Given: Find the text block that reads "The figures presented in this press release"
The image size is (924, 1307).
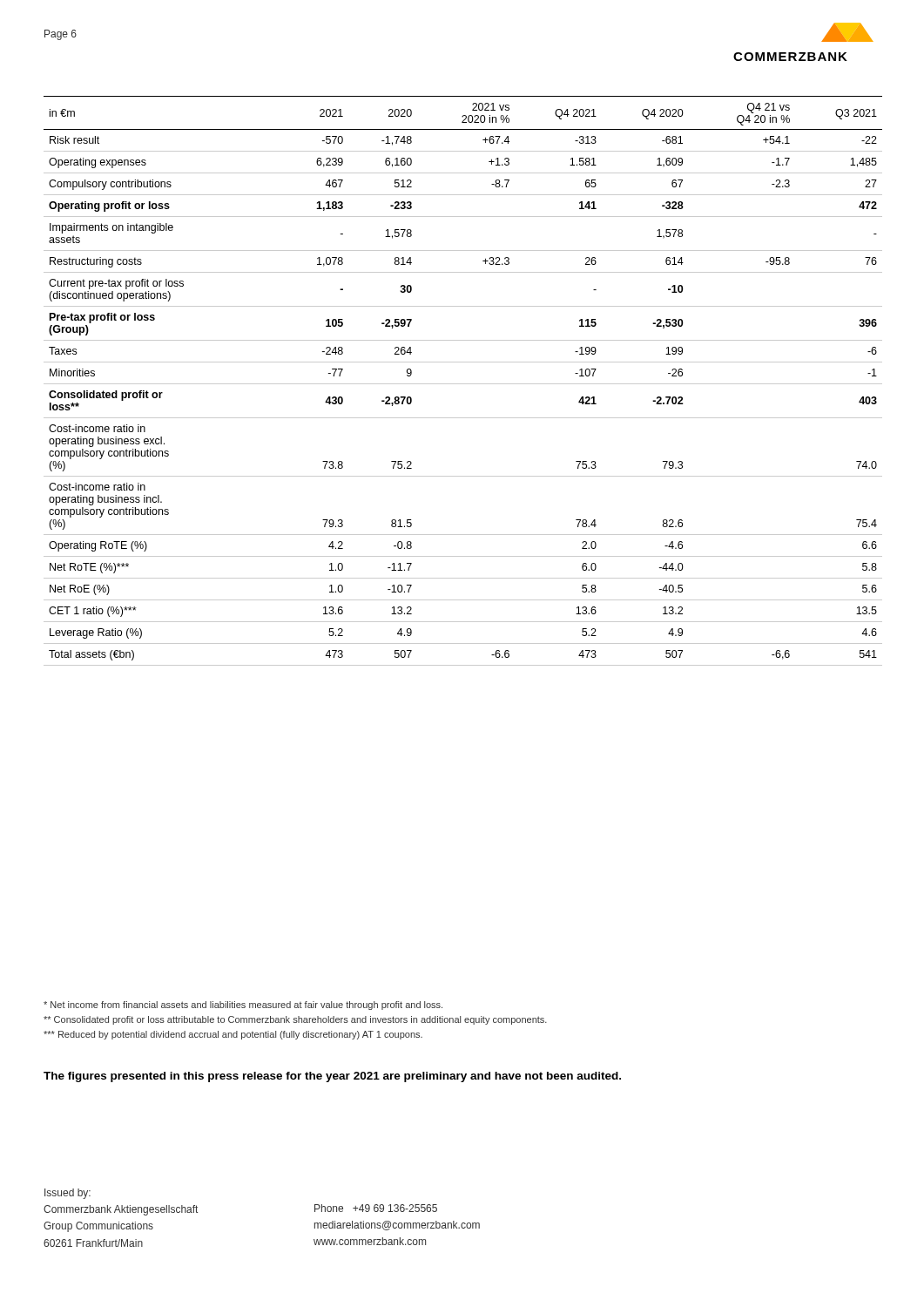Looking at the screenshot, I should [333, 1076].
